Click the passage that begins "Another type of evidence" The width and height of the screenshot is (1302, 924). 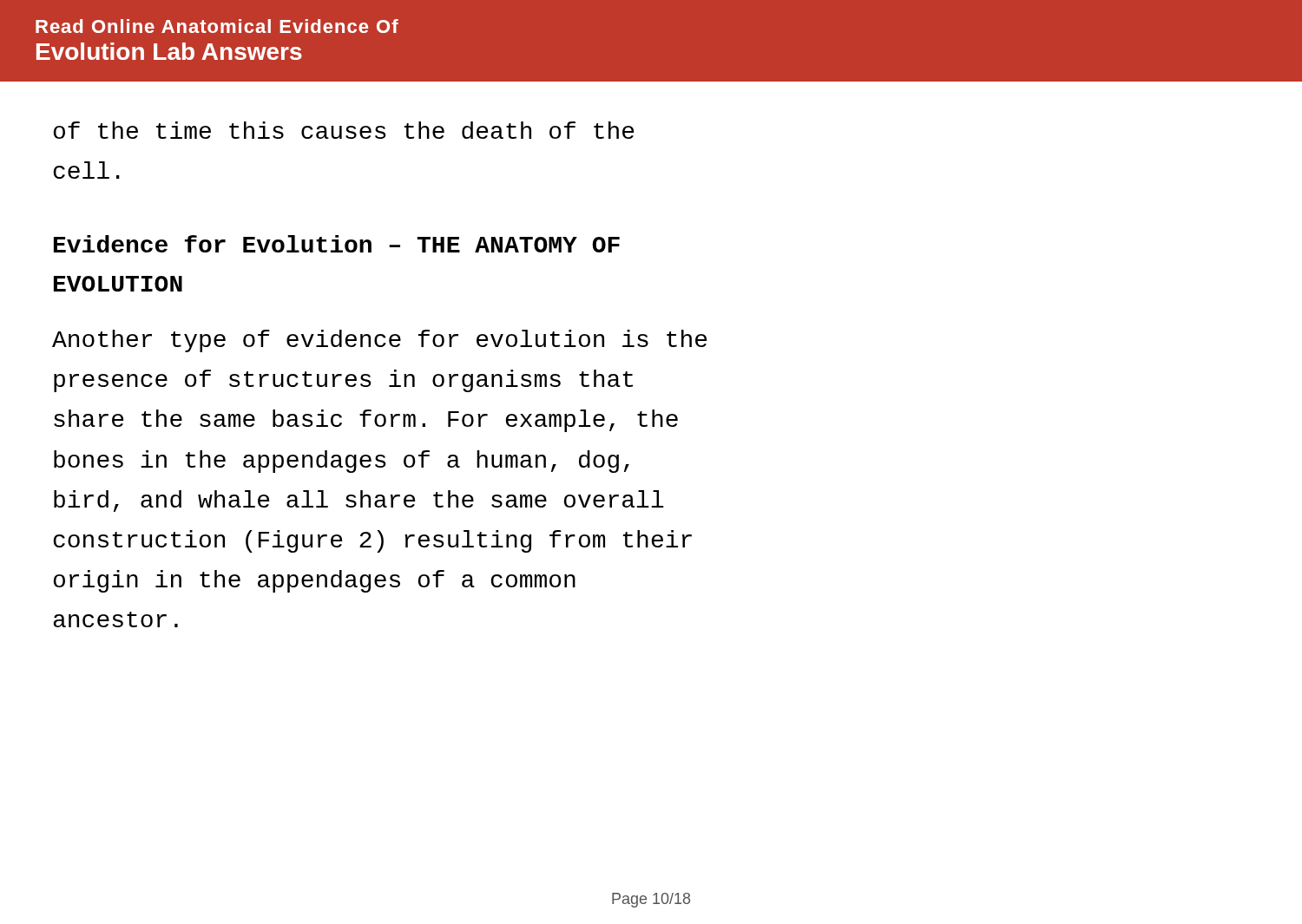tap(380, 341)
